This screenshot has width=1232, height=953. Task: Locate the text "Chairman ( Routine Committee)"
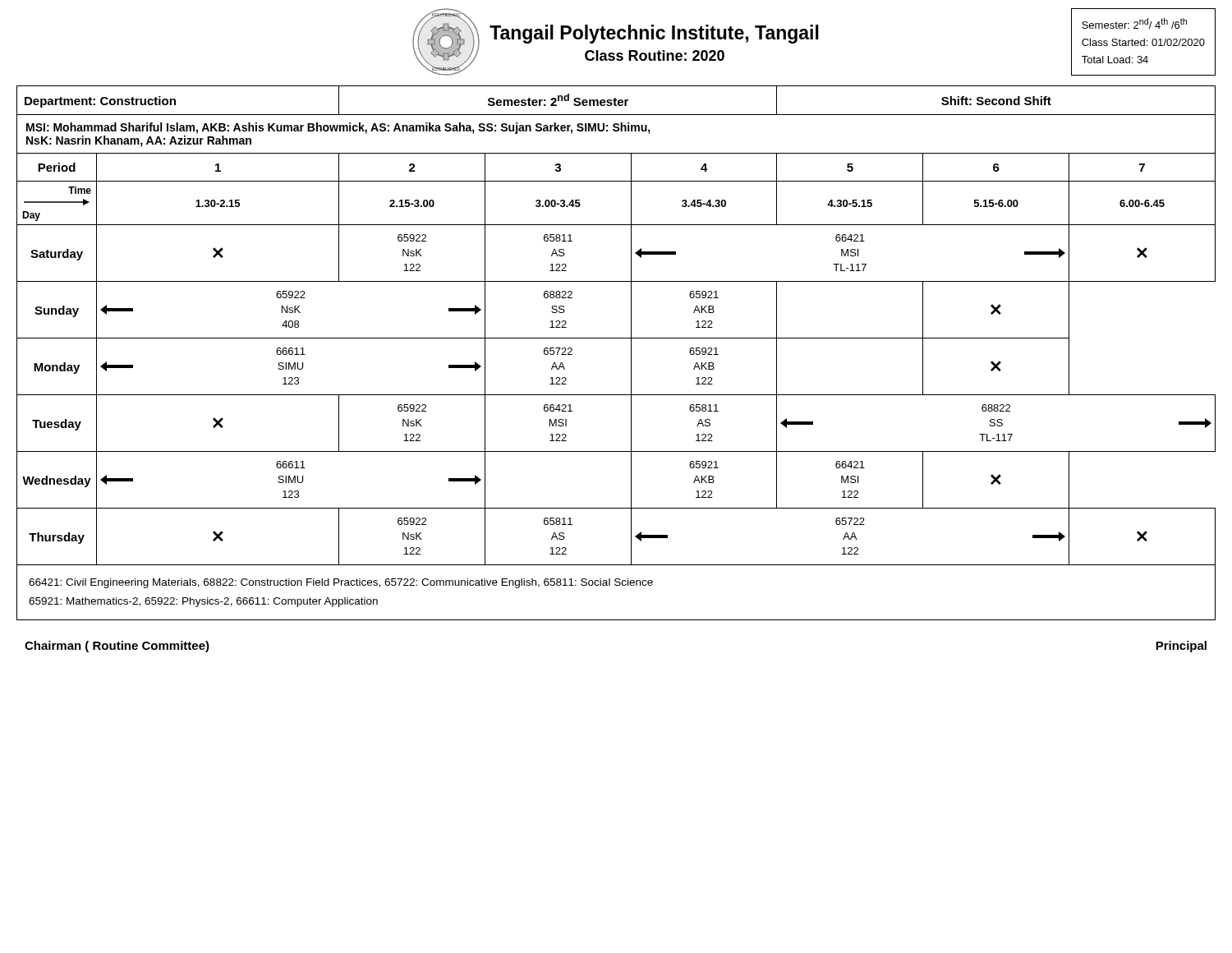(x=117, y=645)
